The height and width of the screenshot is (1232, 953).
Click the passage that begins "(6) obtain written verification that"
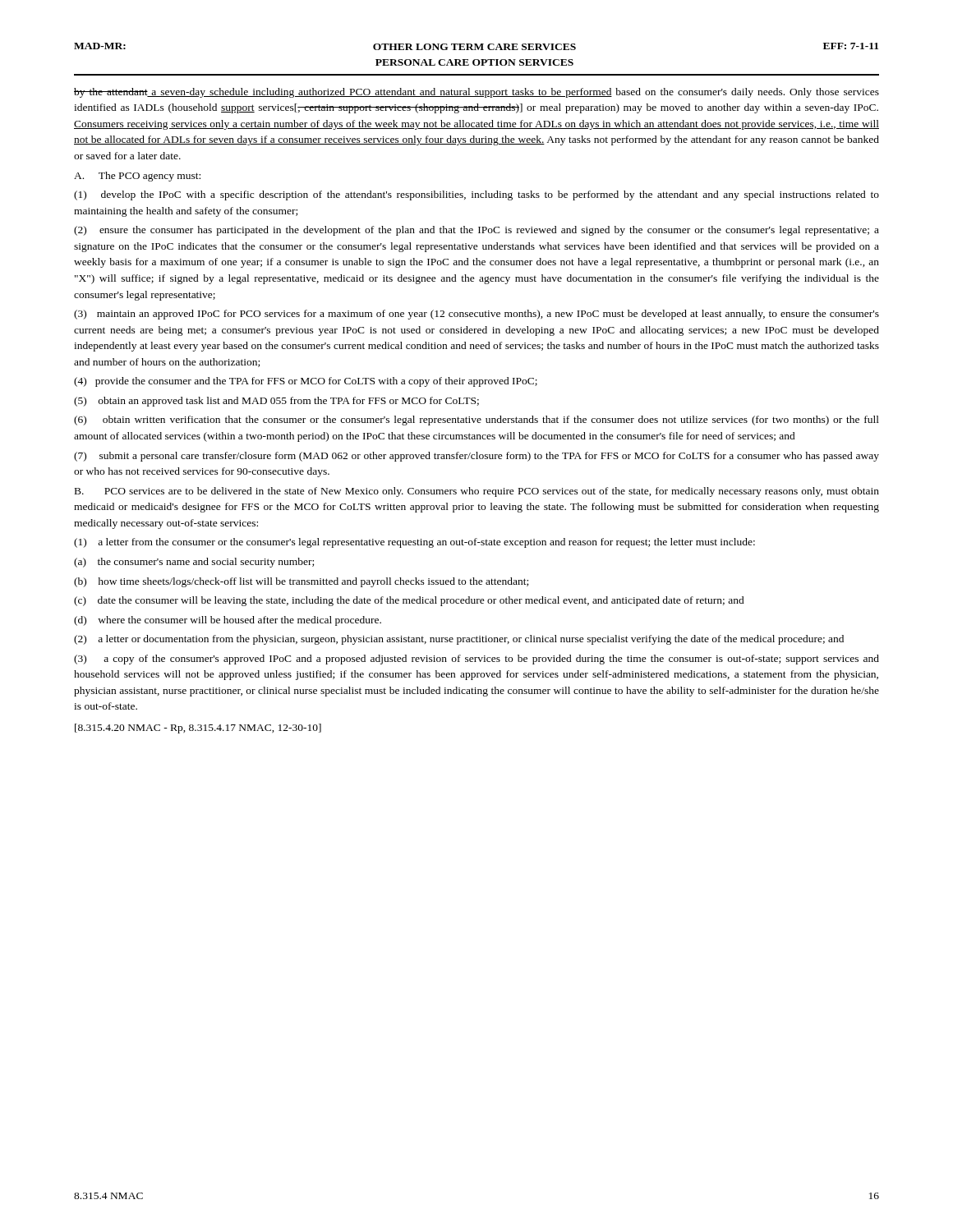point(476,428)
